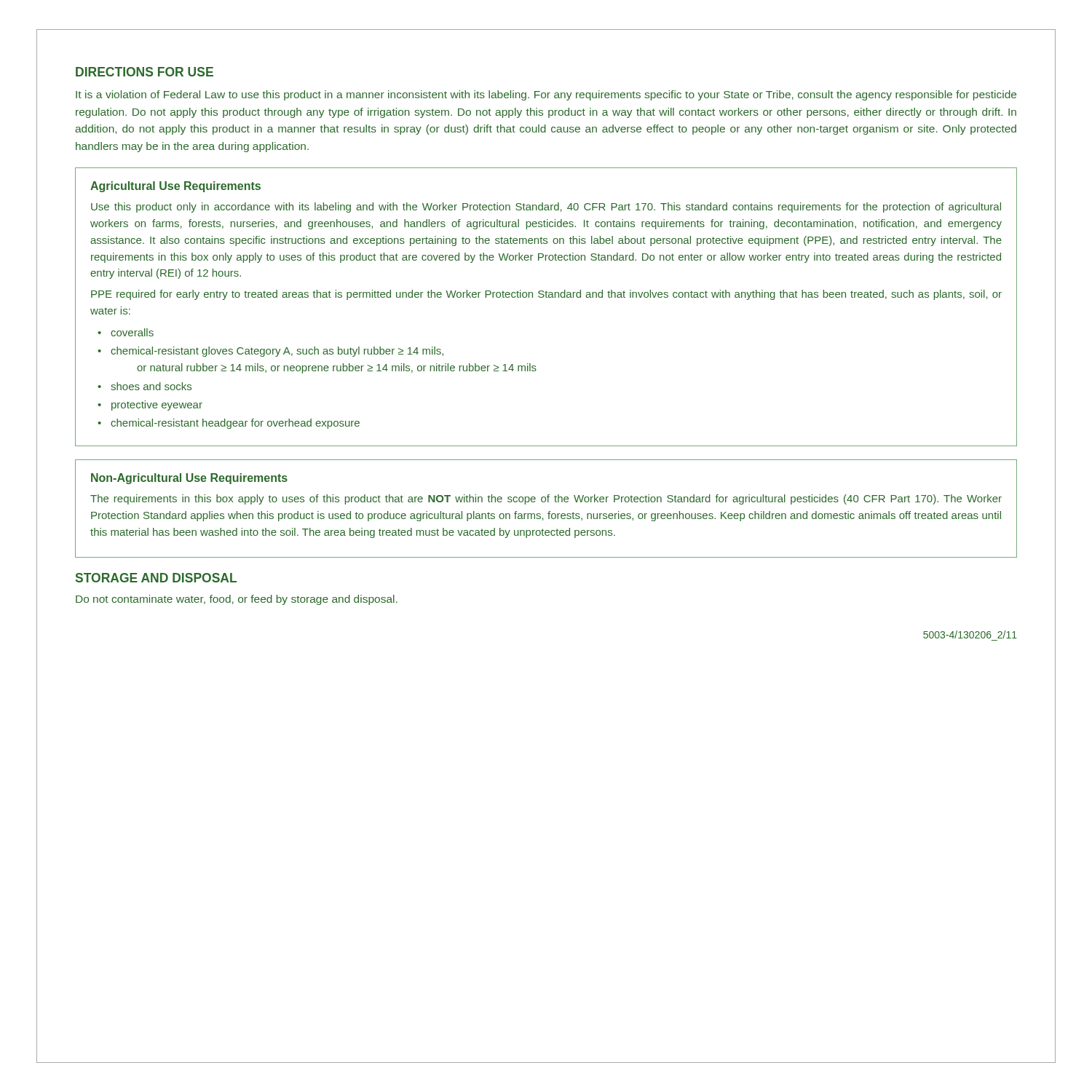Navigate to the passage starting "Non-Agricultural Use Requirements"
This screenshot has width=1092, height=1092.
pyautogui.click(x=189, y=478)
